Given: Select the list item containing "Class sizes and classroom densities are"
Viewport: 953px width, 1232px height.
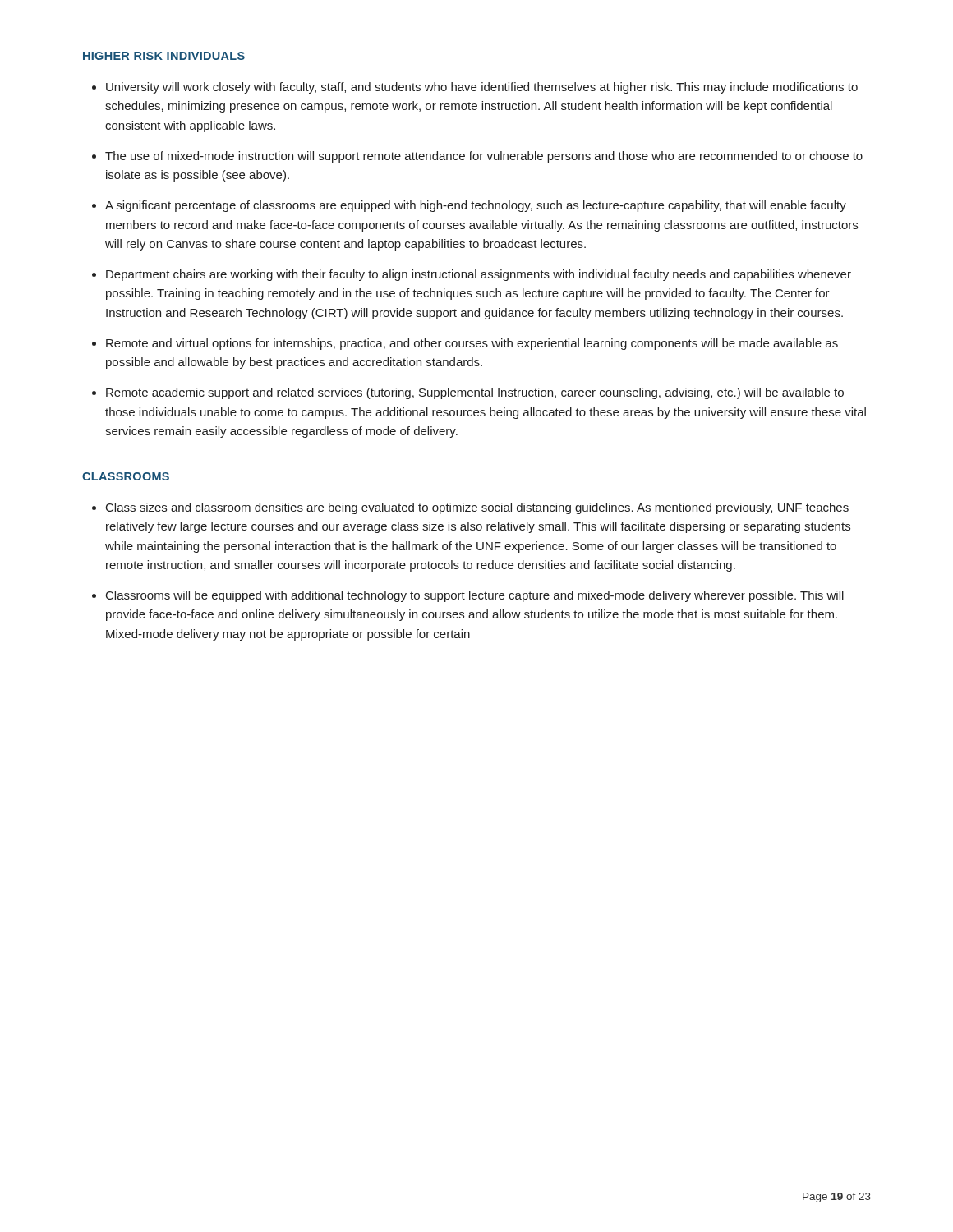Looking at the screenshot, I should click(x=478, y=536).
